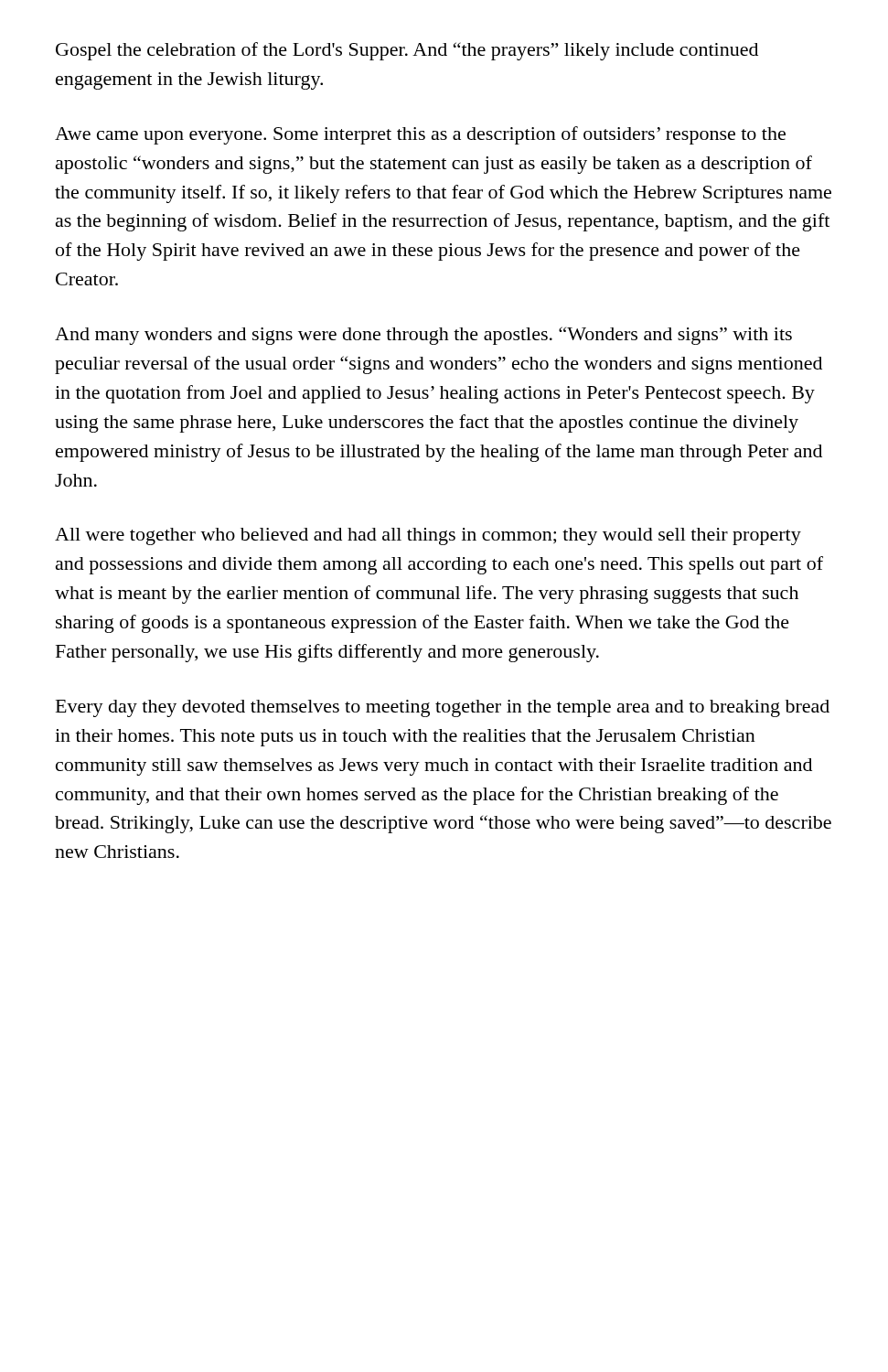
Task: Locate the text block with the text "And many wonders"
Action: point(439,406)
